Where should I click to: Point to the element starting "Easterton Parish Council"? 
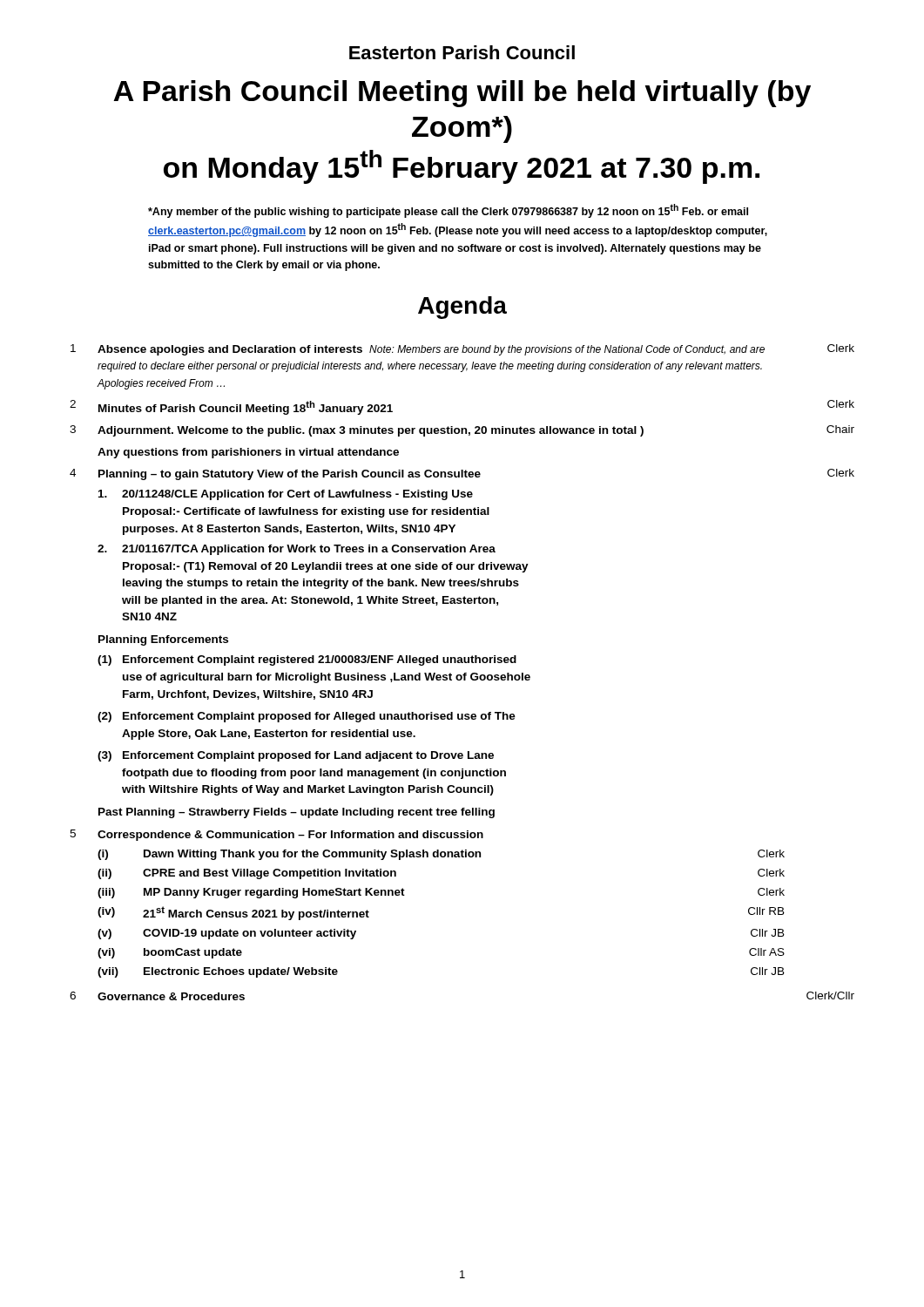(x=462, y=53)
